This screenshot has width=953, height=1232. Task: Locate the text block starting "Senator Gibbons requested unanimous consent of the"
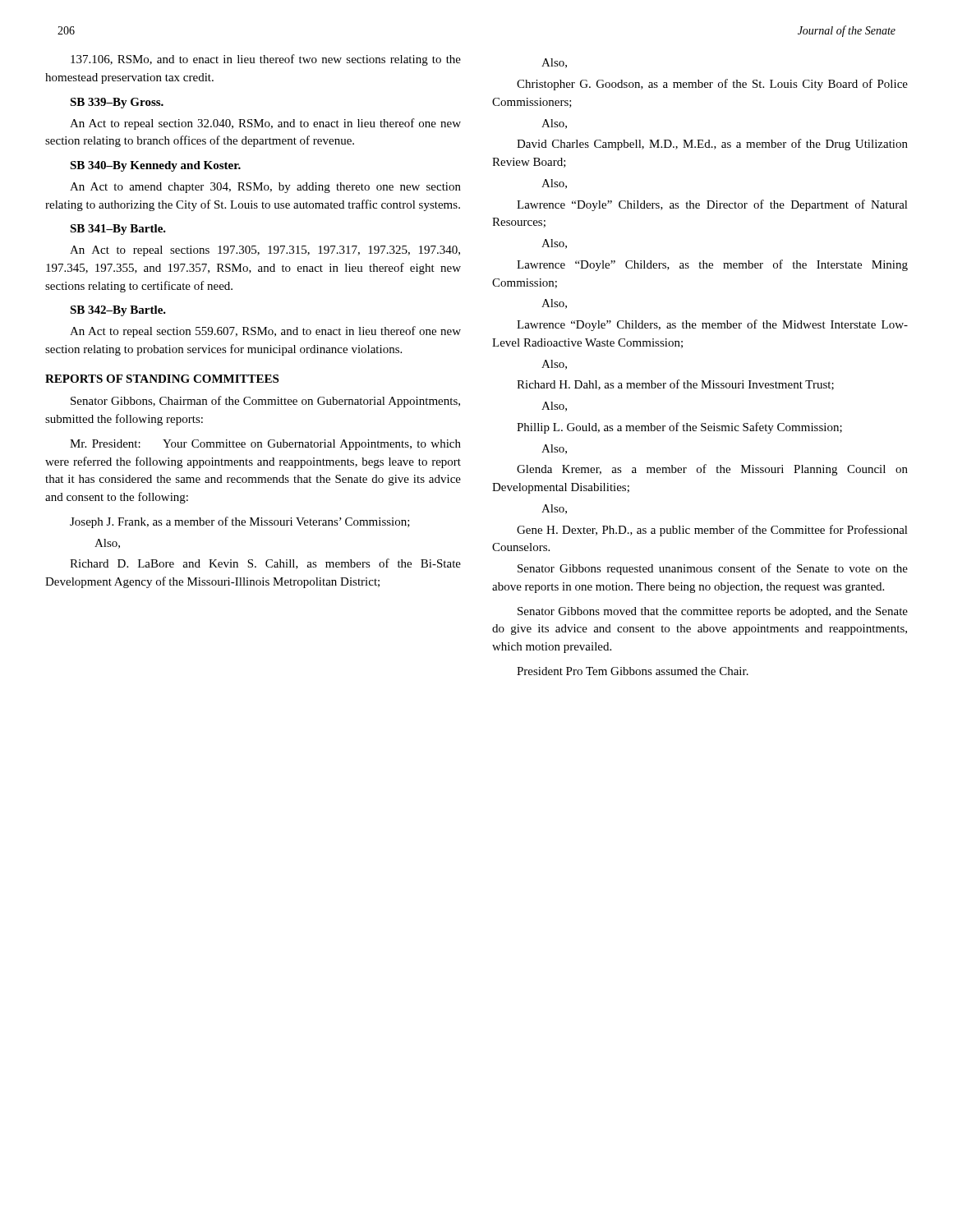click(x=700, y=578)
